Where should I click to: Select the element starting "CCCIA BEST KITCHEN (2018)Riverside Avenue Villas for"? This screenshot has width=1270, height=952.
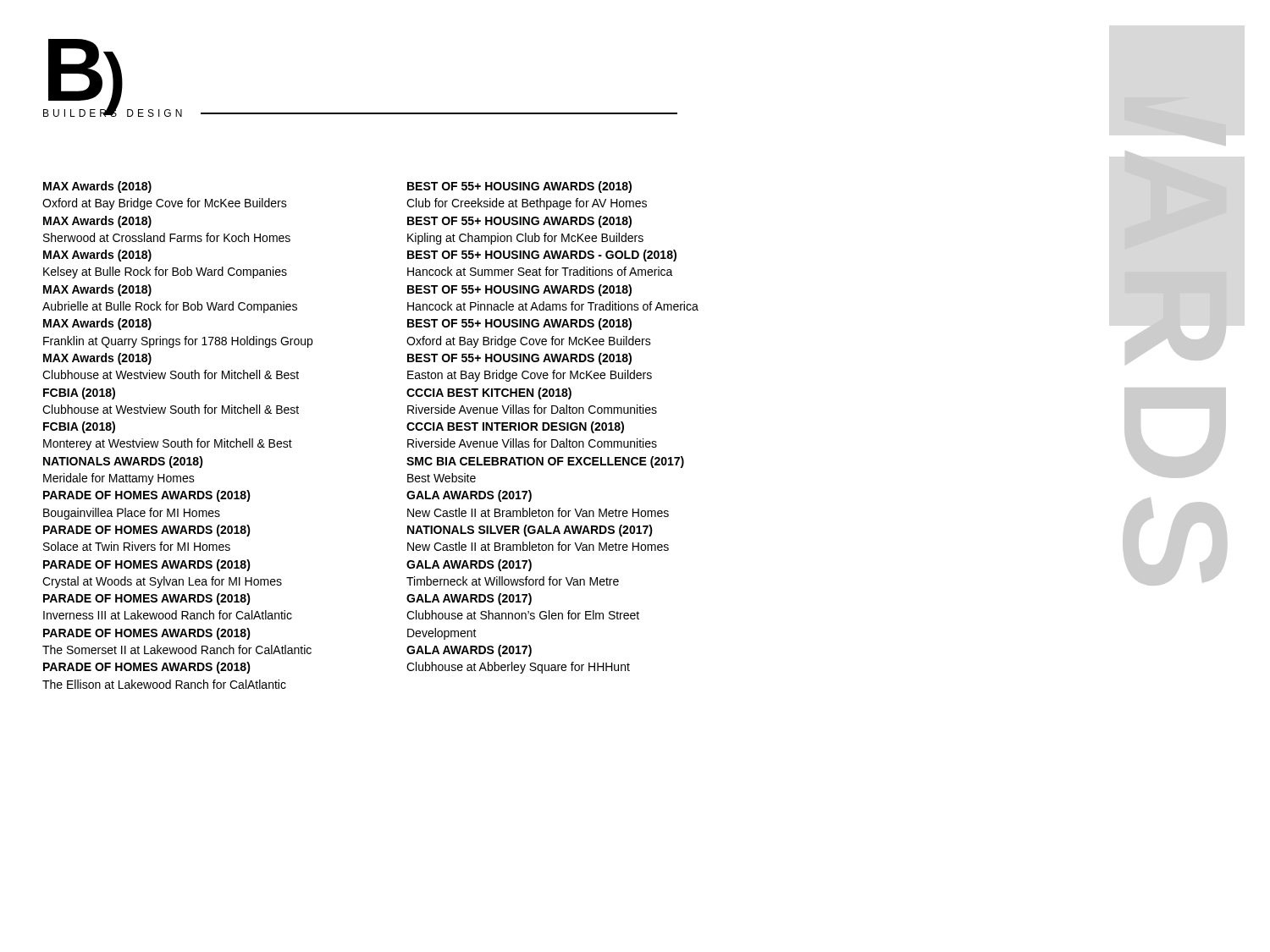[532, 401]
